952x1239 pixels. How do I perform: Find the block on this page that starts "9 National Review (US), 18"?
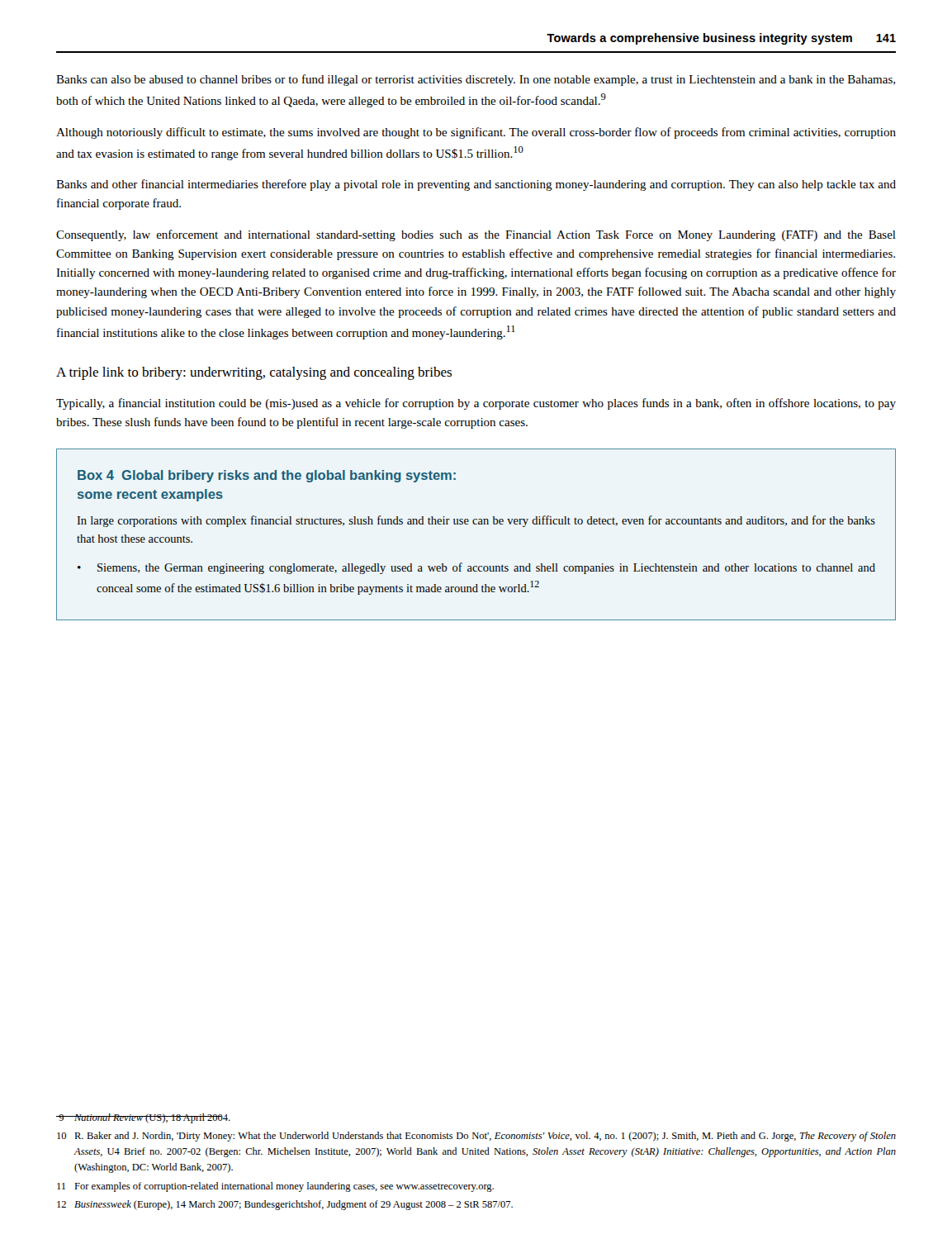click(143, 1118)
